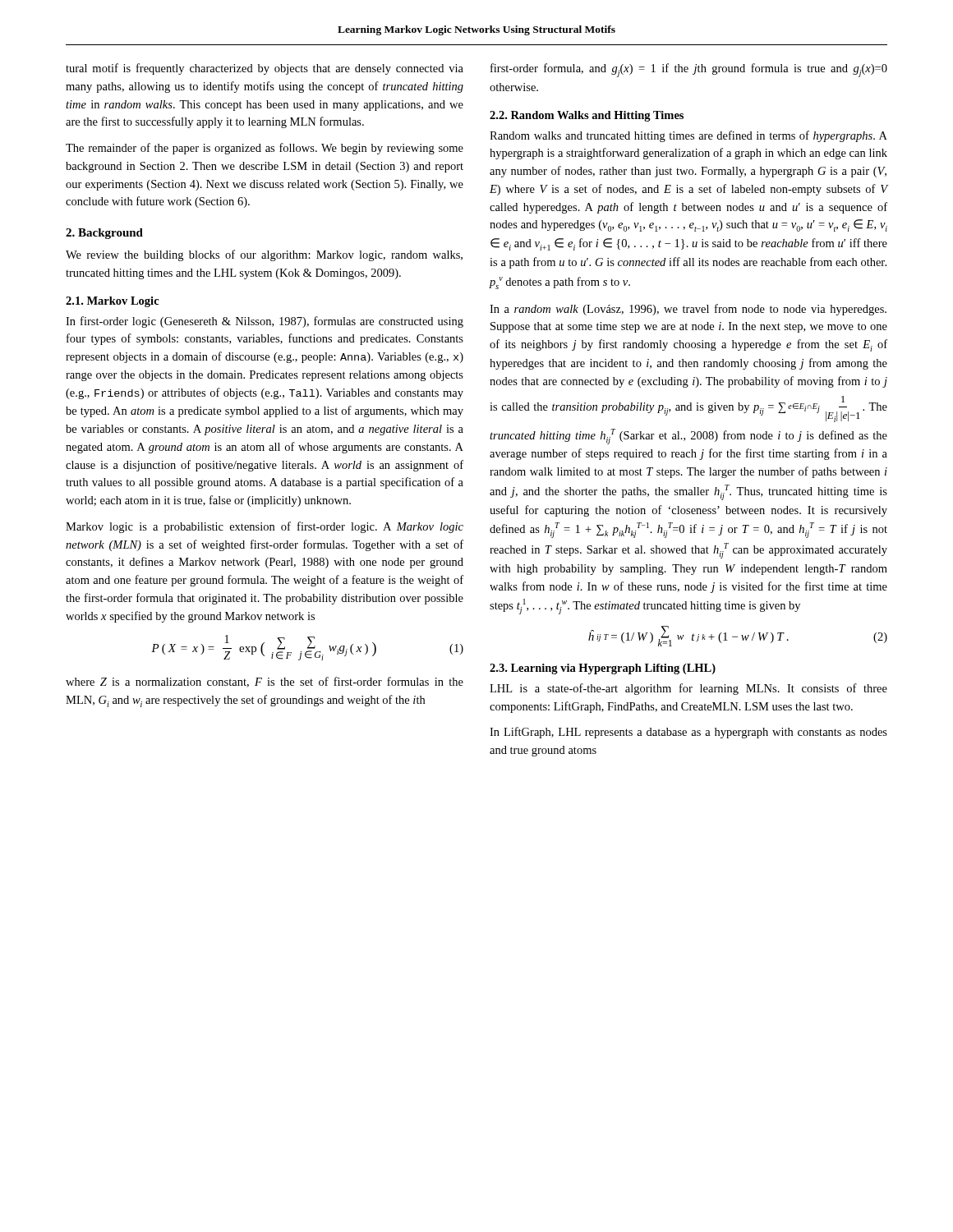Click on the block starting "2.1. Markov Logic"

point(112,300)
